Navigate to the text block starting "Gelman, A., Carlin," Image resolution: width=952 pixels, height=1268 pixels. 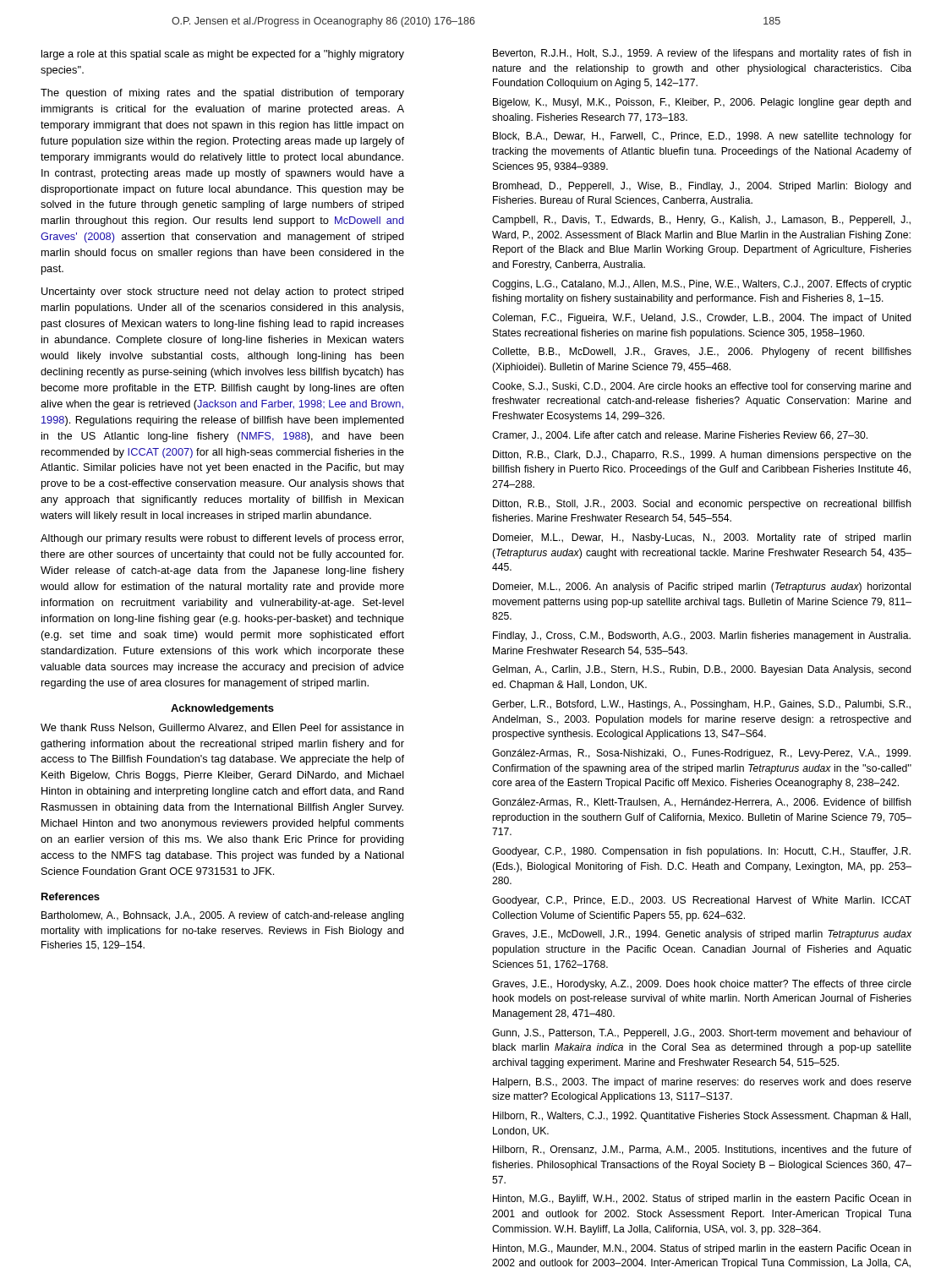click(x=702, y=677)
